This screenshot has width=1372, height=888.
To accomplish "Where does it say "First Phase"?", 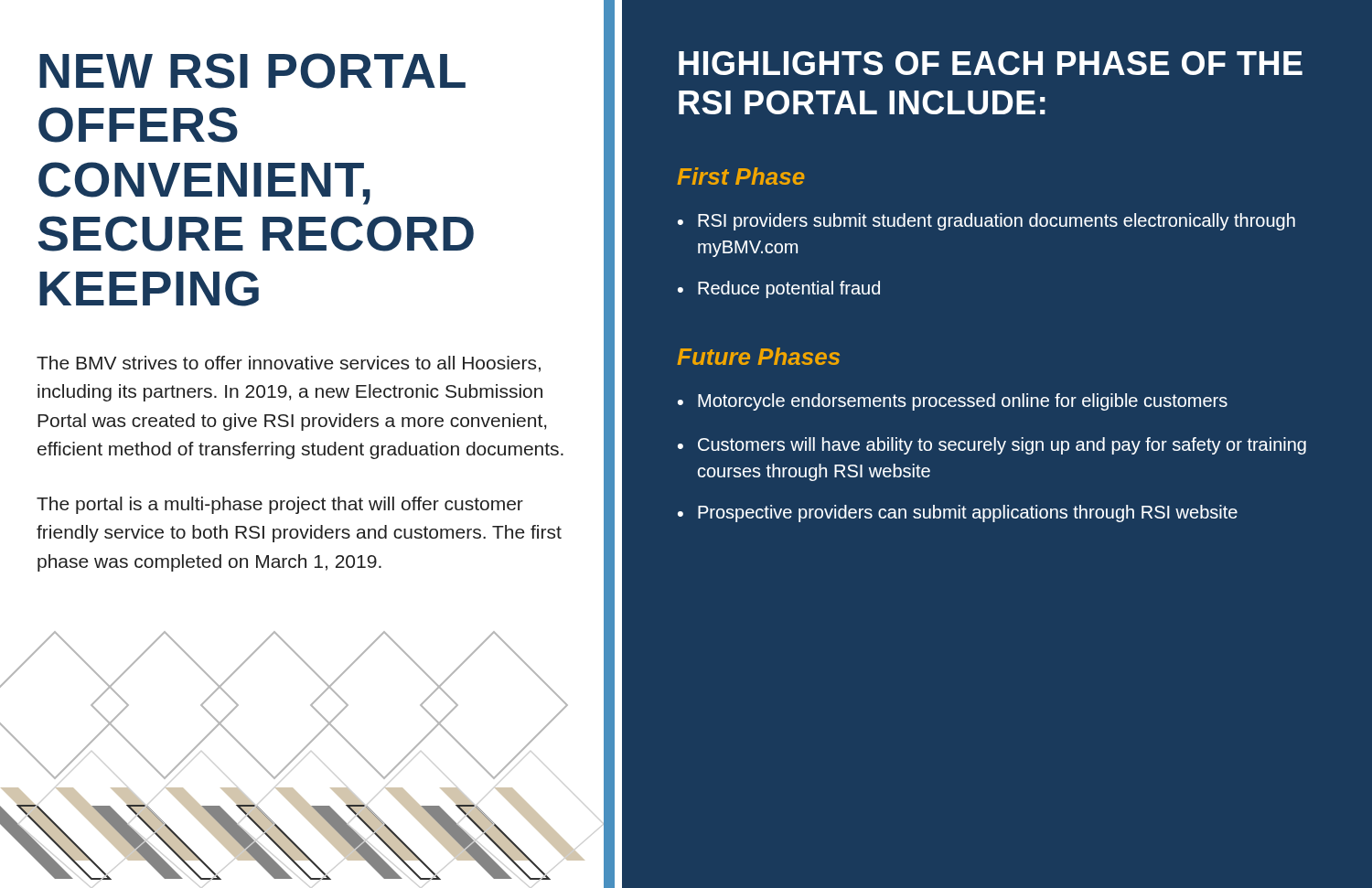I will point(741,177).
